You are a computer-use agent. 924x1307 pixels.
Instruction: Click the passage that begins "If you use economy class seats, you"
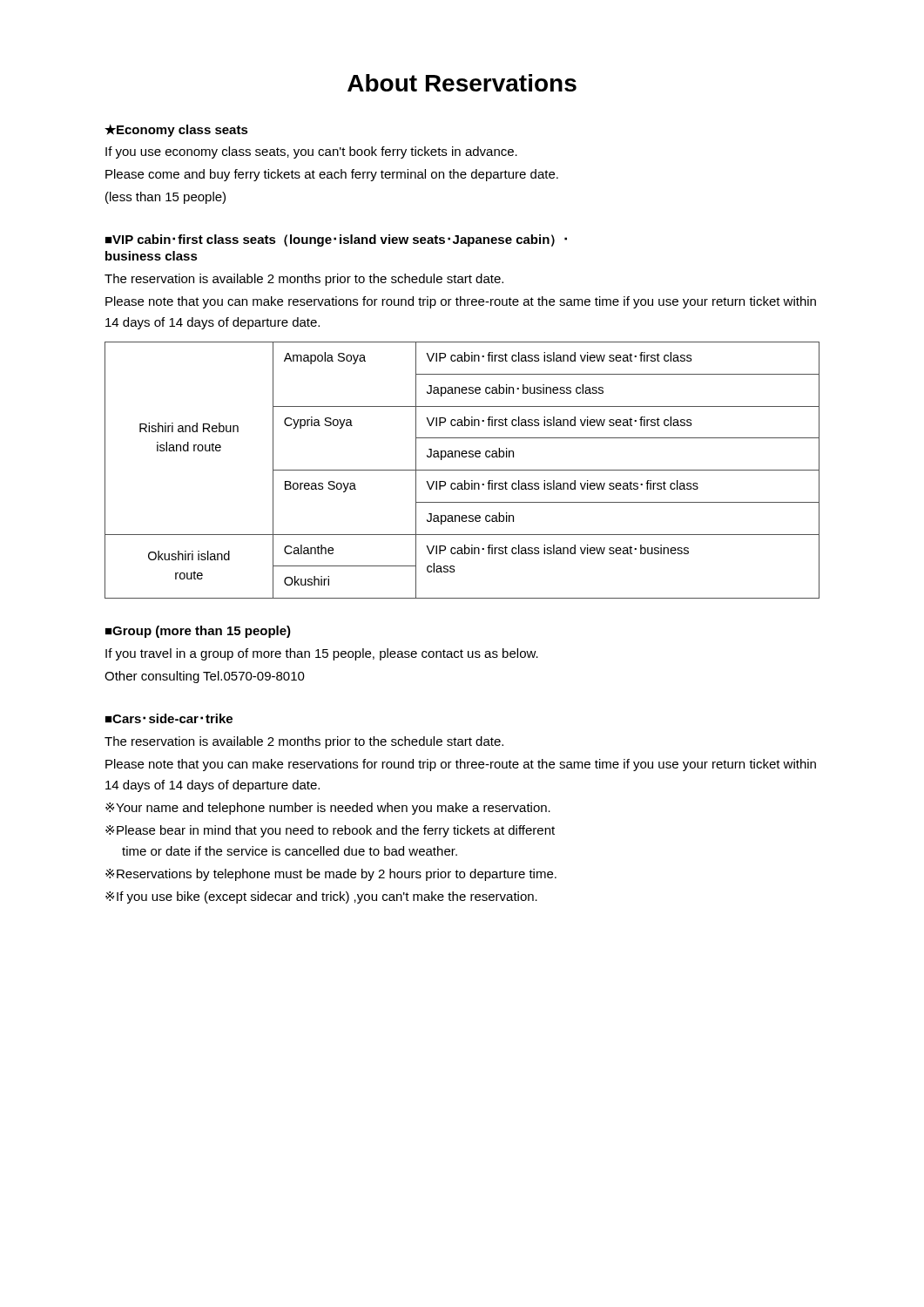pyautogui.click(x=311, y=151)
